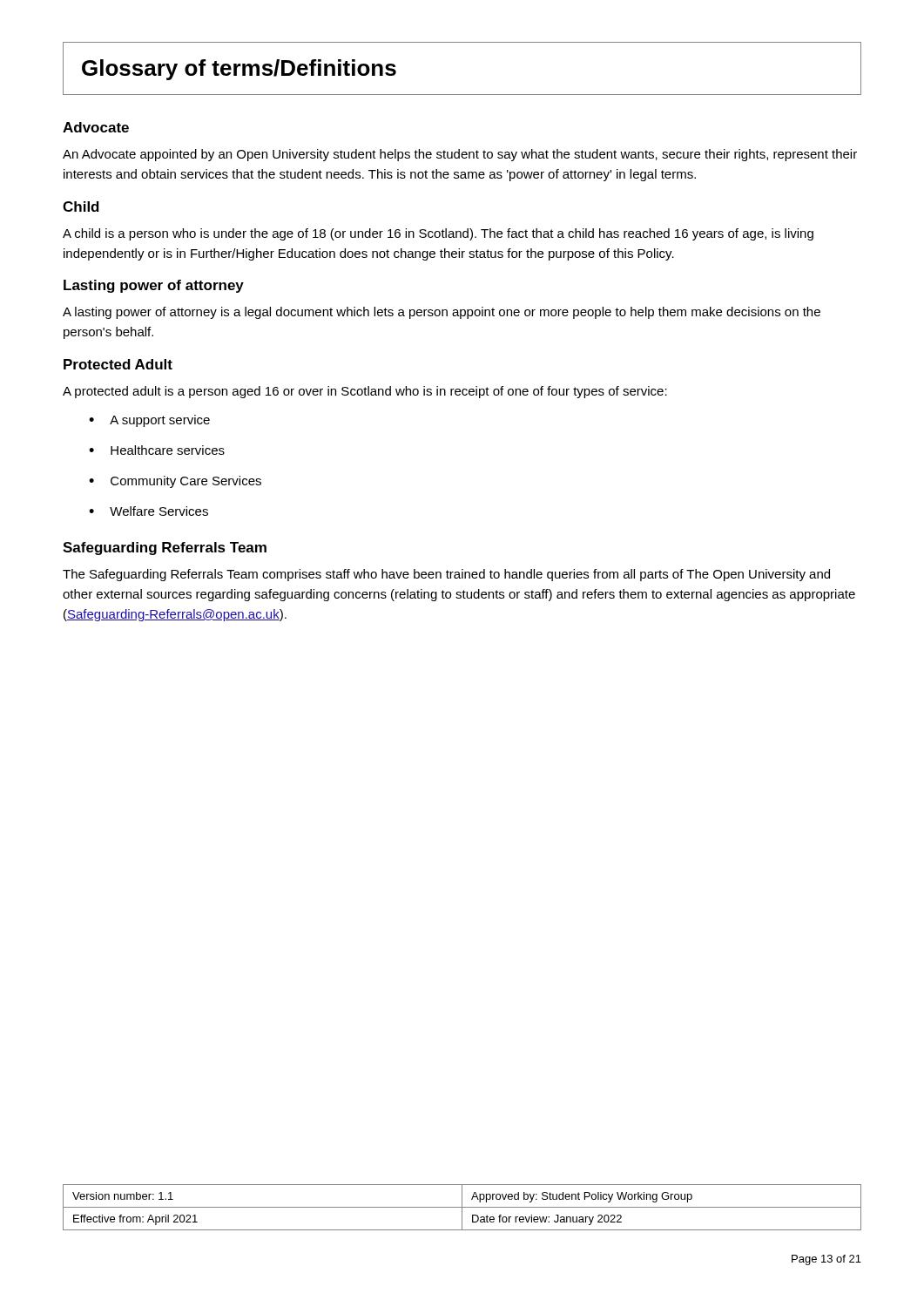Where does it say "Lasting power of attorney"?
The width and height of the screenshot is (924, 1307).
point(153,285)
